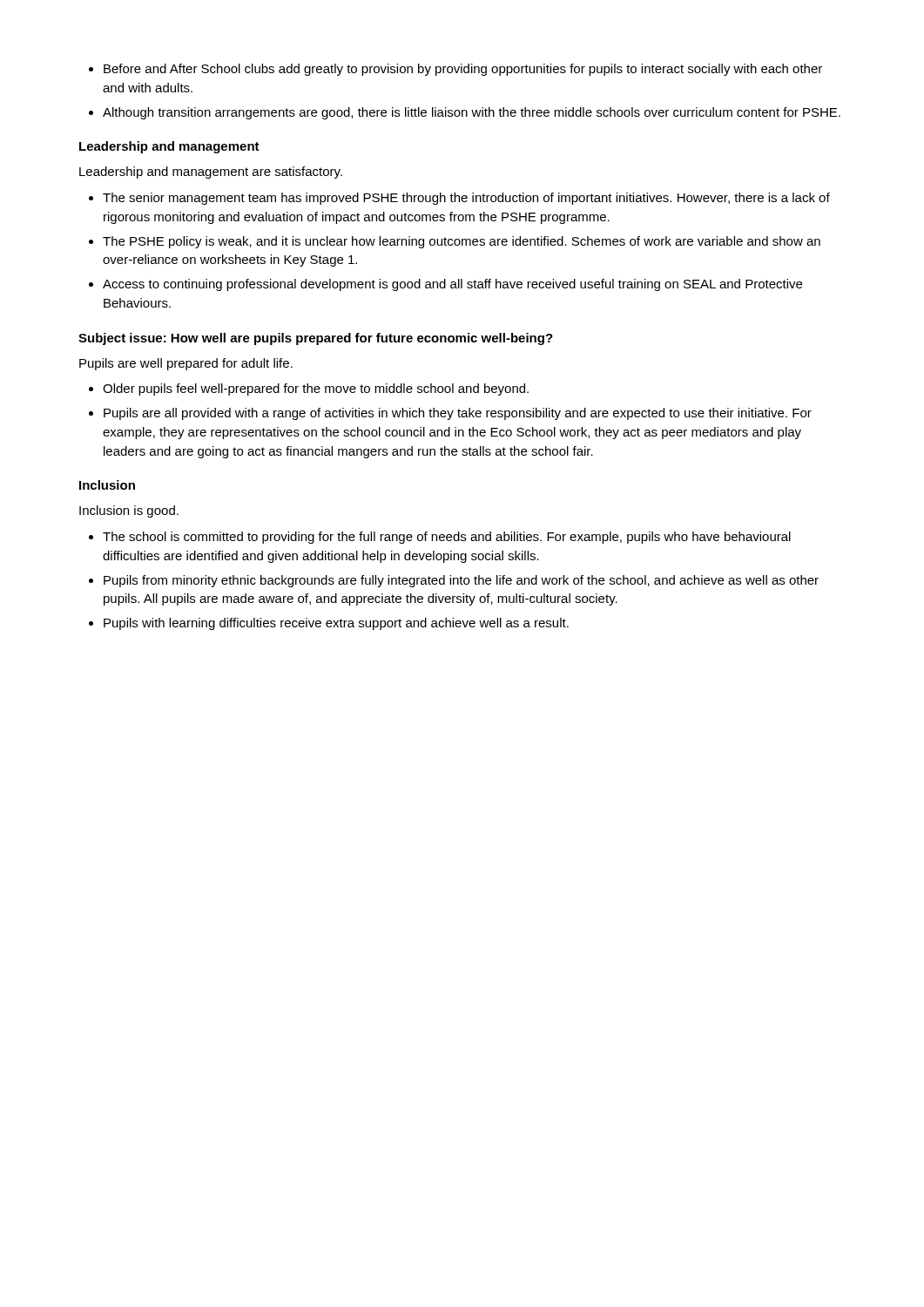Find the text block starting "Before and After School clubs"
The image size is (924, 1307).
coord(455,70)
